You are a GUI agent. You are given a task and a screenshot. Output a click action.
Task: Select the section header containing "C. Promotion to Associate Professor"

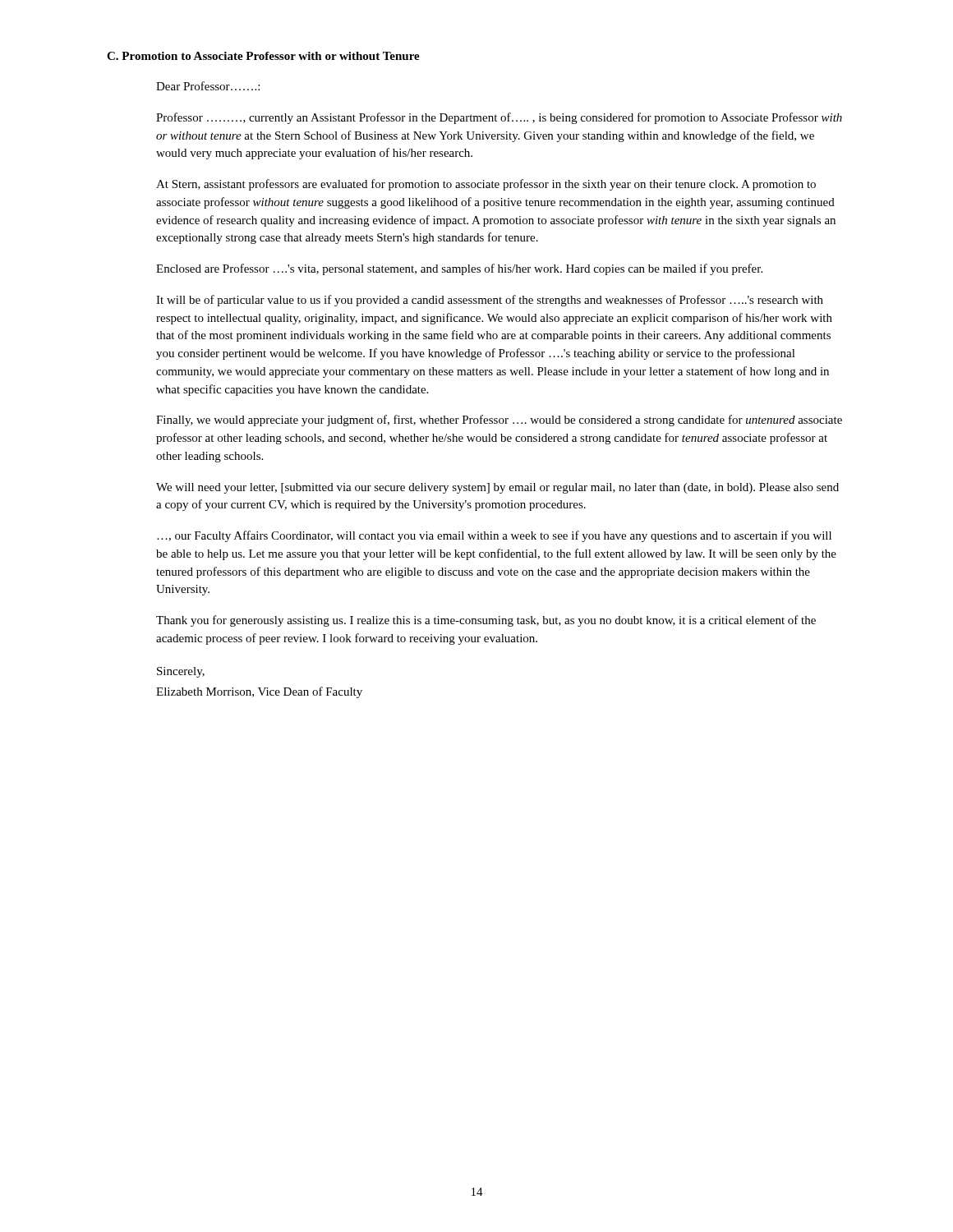pyautogui.click(x=263, y=56)
